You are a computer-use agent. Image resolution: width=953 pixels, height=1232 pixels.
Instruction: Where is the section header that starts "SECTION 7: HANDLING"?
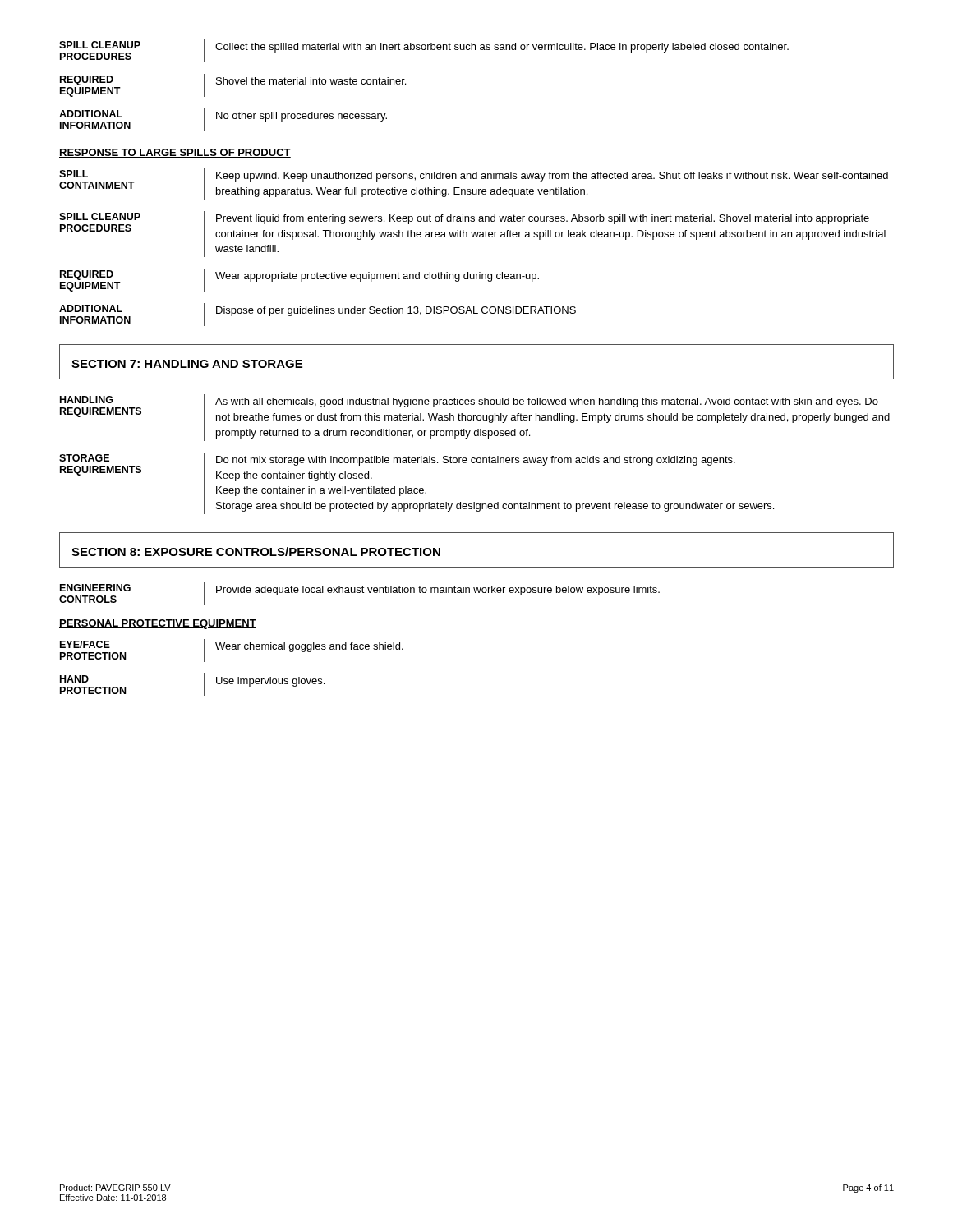click(187, 364)
